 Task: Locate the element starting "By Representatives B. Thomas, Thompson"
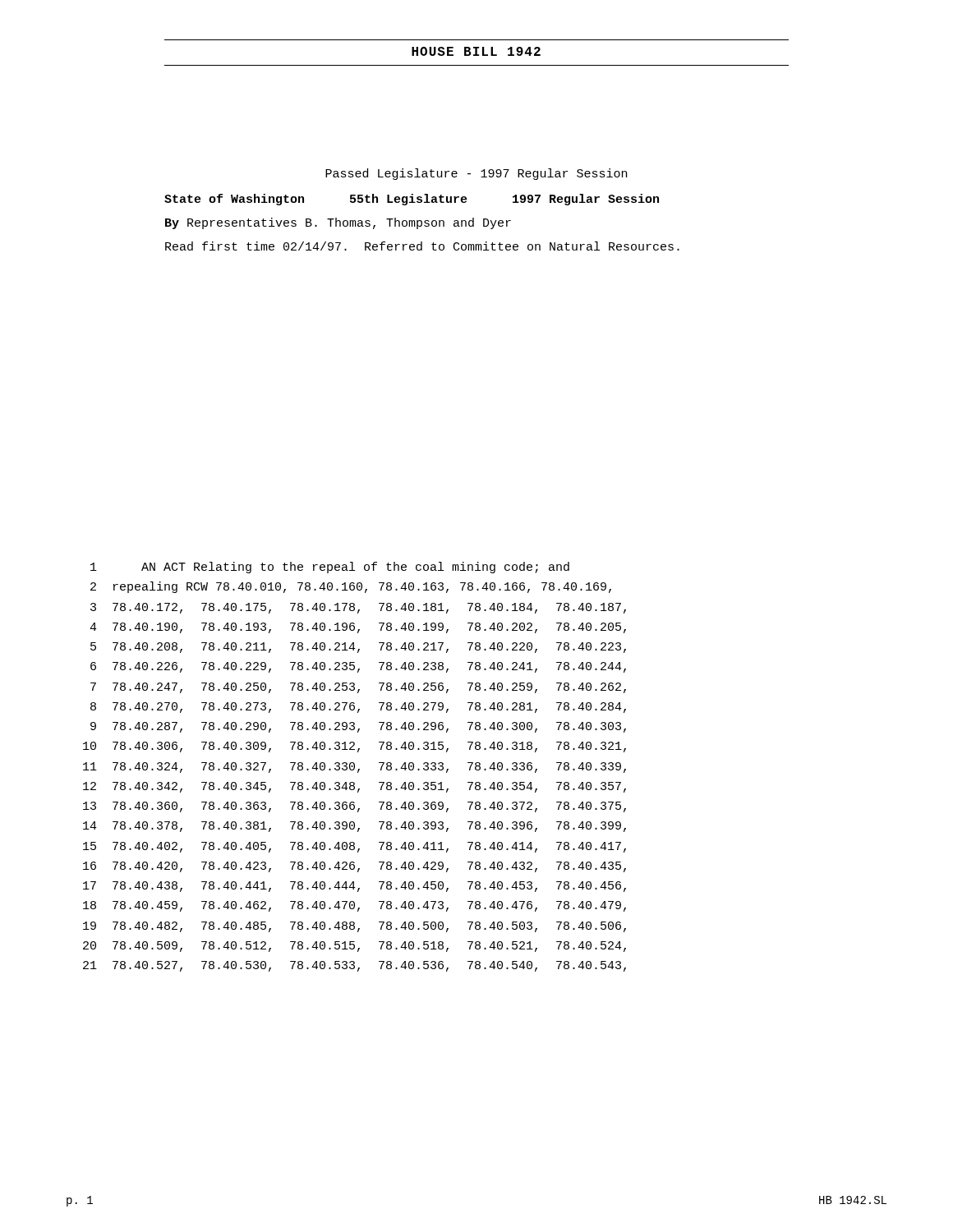pyautogui.click(x=338, y=224)
